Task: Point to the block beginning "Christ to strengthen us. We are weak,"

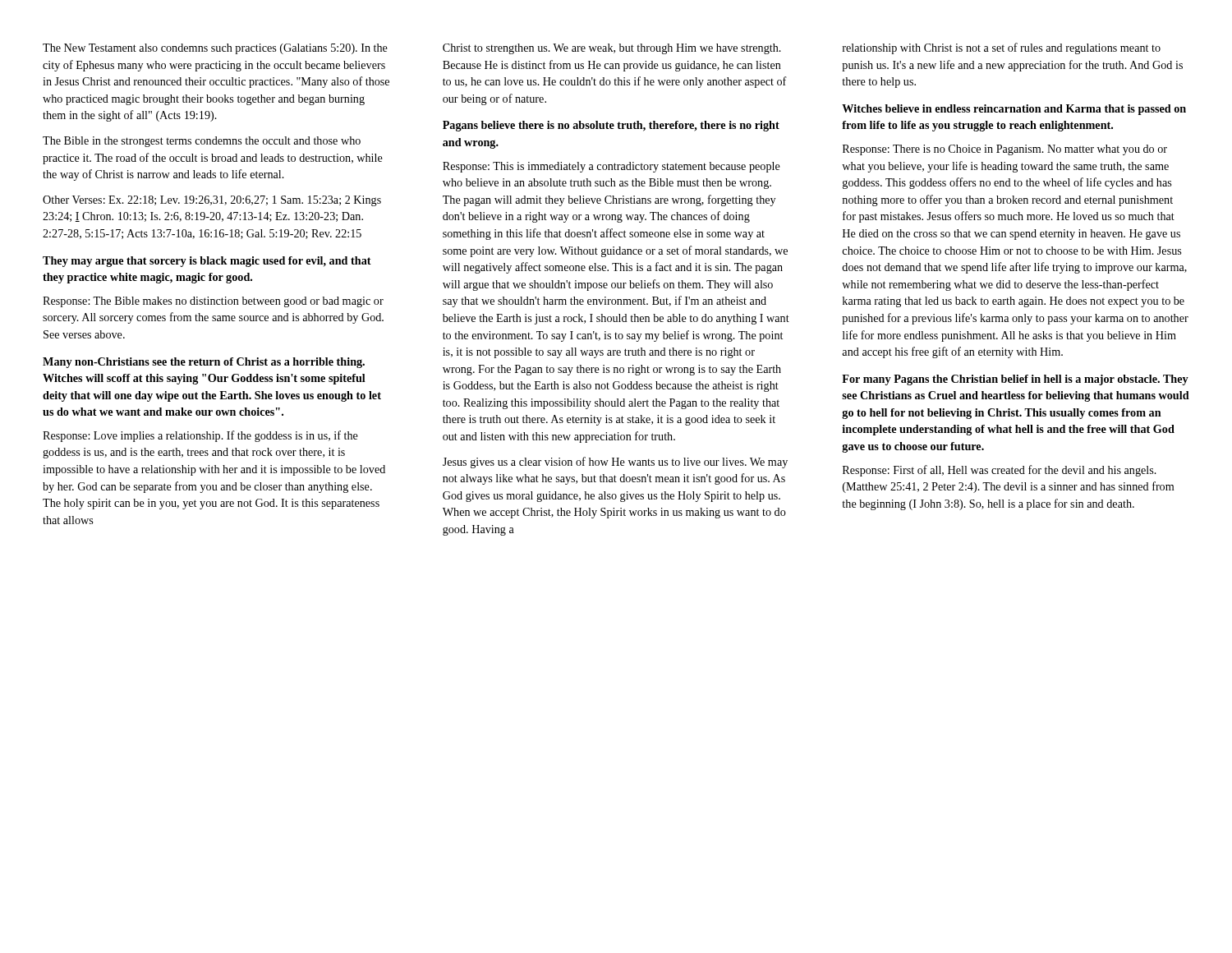Action: (616, 73)
